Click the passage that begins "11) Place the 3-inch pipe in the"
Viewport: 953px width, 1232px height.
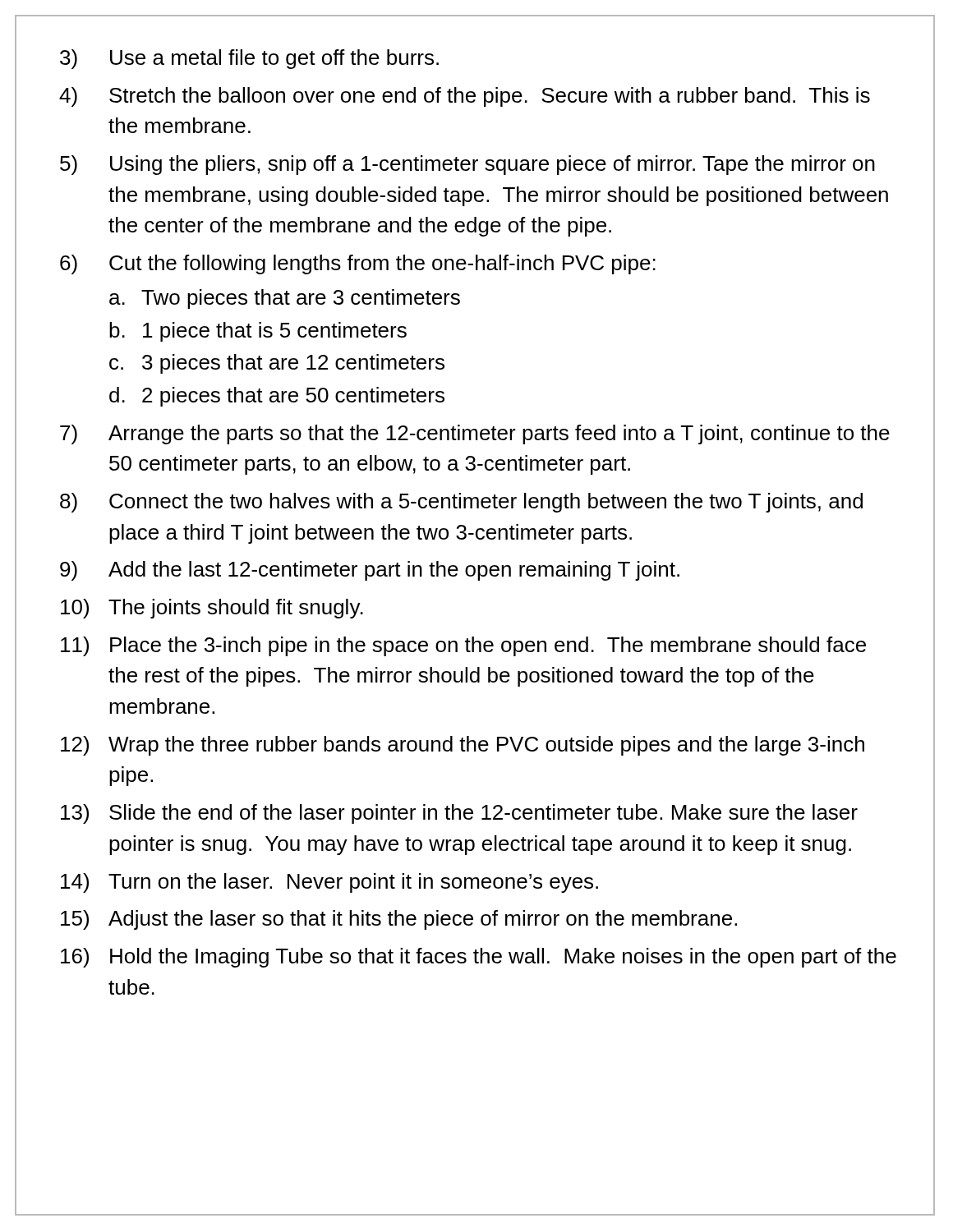click(478, 676)
